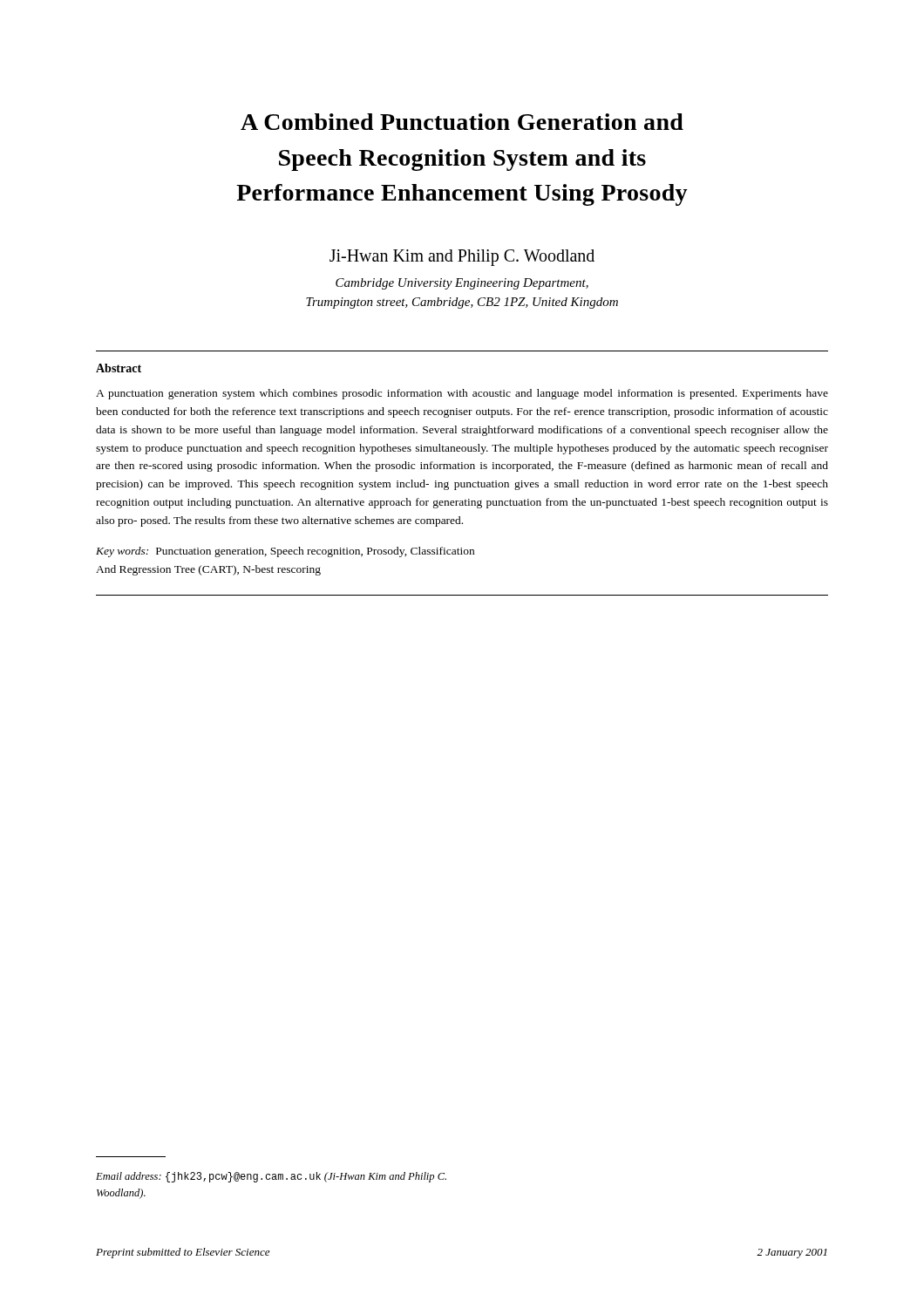
Task: Navigate to the passage starting "Ji-Hwan Kim and Philip C. Woodland"
Action: [462, 255]
